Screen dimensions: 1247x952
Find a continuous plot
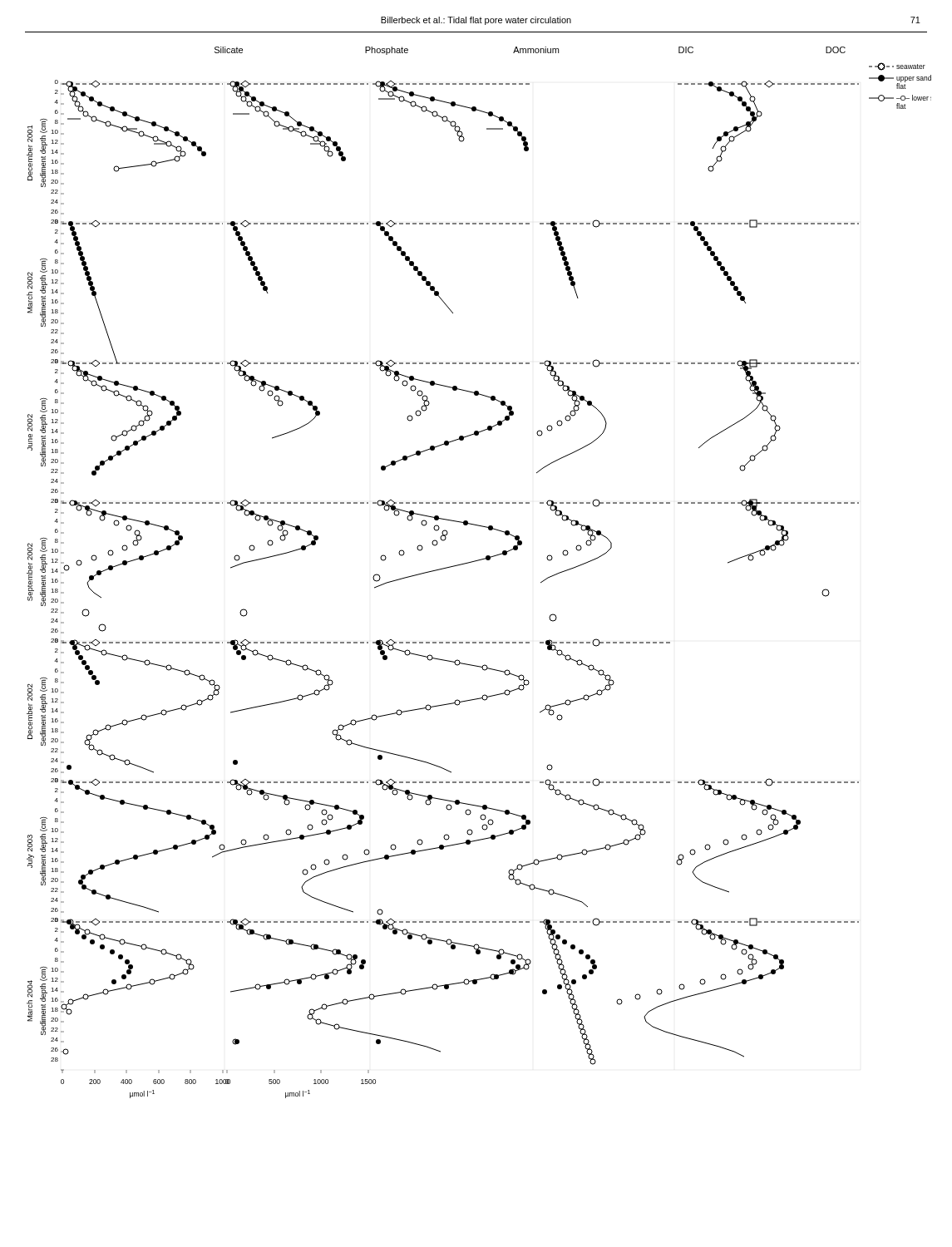(x=476, y=616)
